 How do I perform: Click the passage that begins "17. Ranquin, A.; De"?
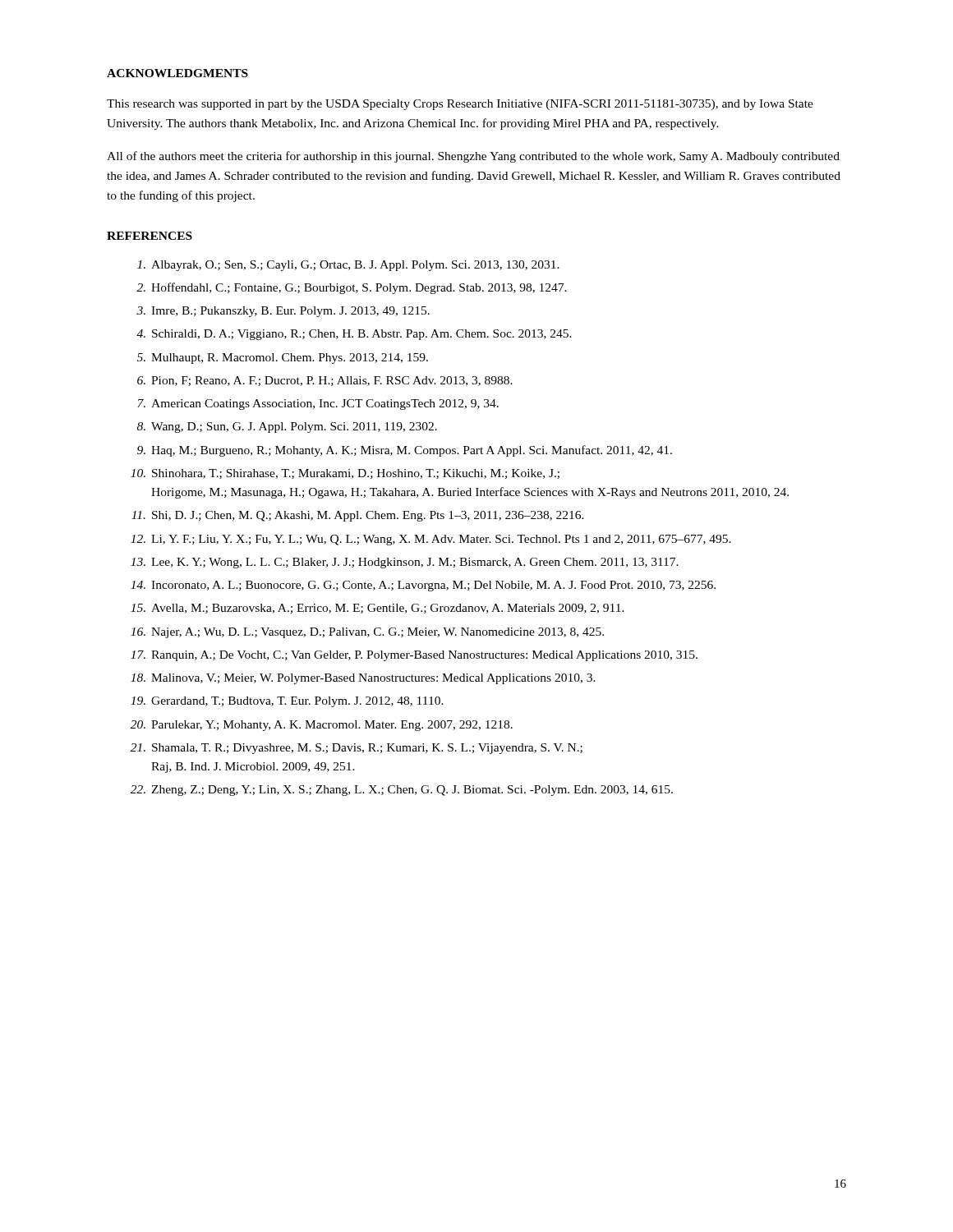point(476,654)
